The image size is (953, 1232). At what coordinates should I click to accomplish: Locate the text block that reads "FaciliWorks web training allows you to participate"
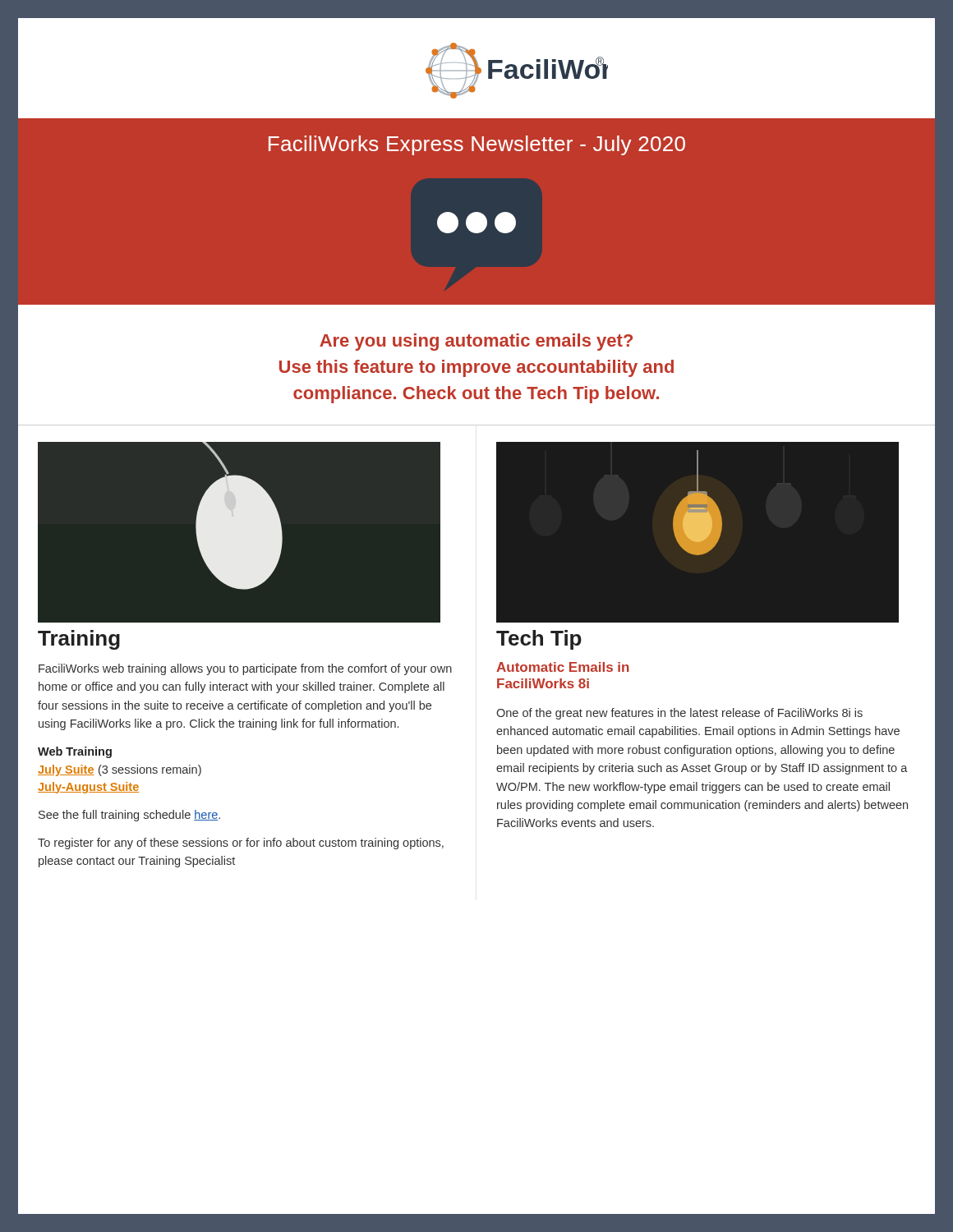click(247, 696)
